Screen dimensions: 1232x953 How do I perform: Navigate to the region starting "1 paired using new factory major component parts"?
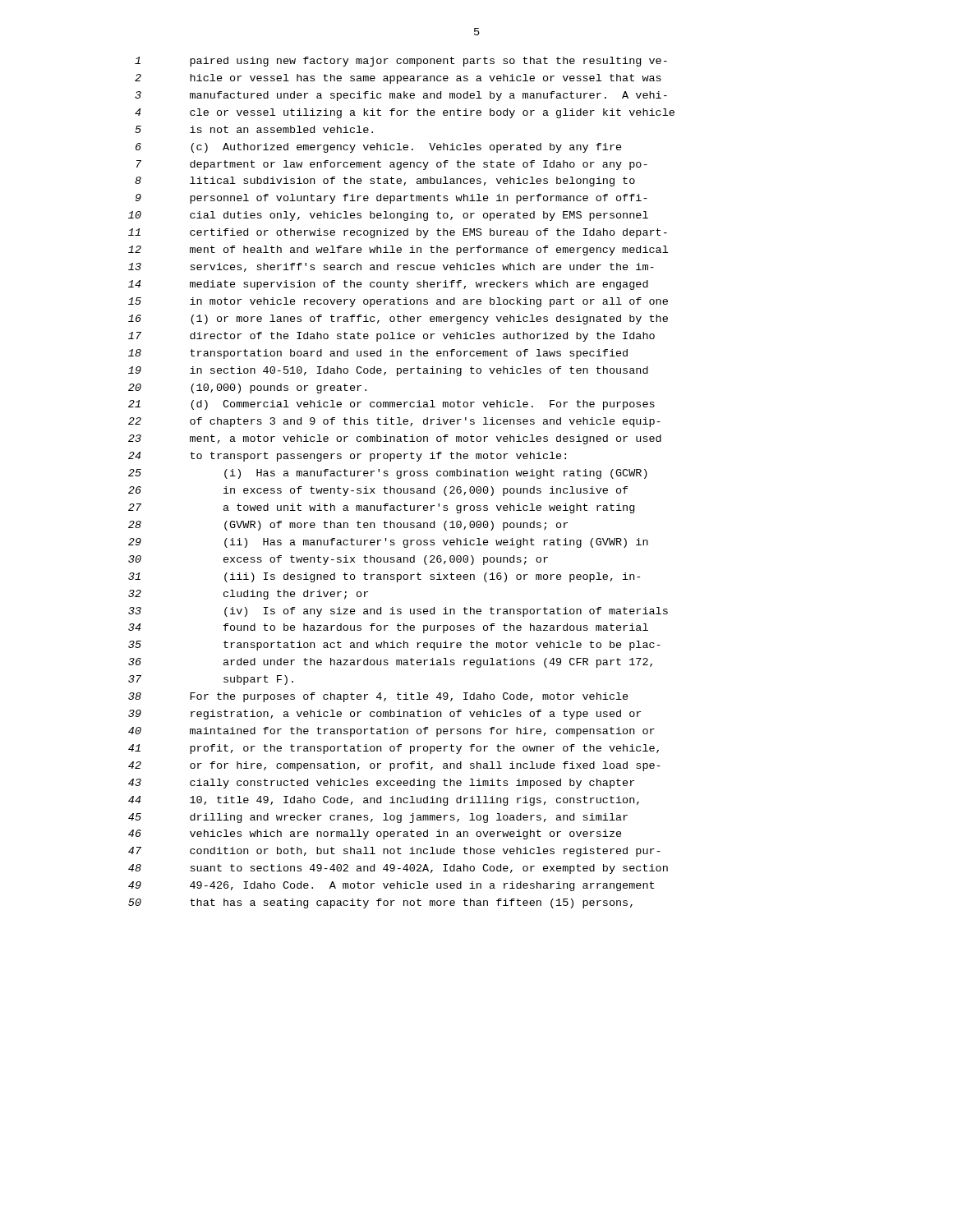point(493,483)
